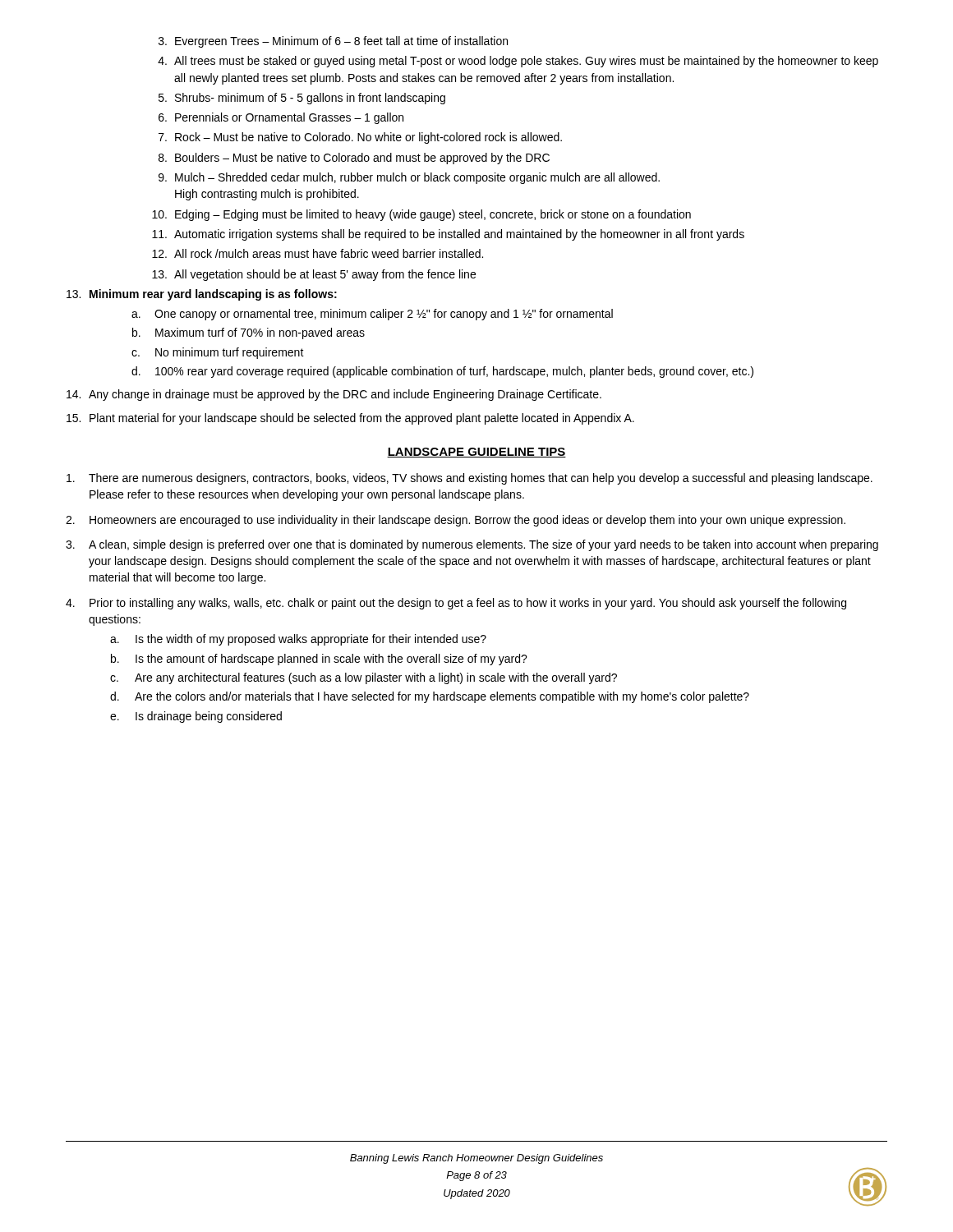953x1232 pixels.
Task: Point to the block beginning "8. Boulders – Must be native"
Action: (509, 158)
